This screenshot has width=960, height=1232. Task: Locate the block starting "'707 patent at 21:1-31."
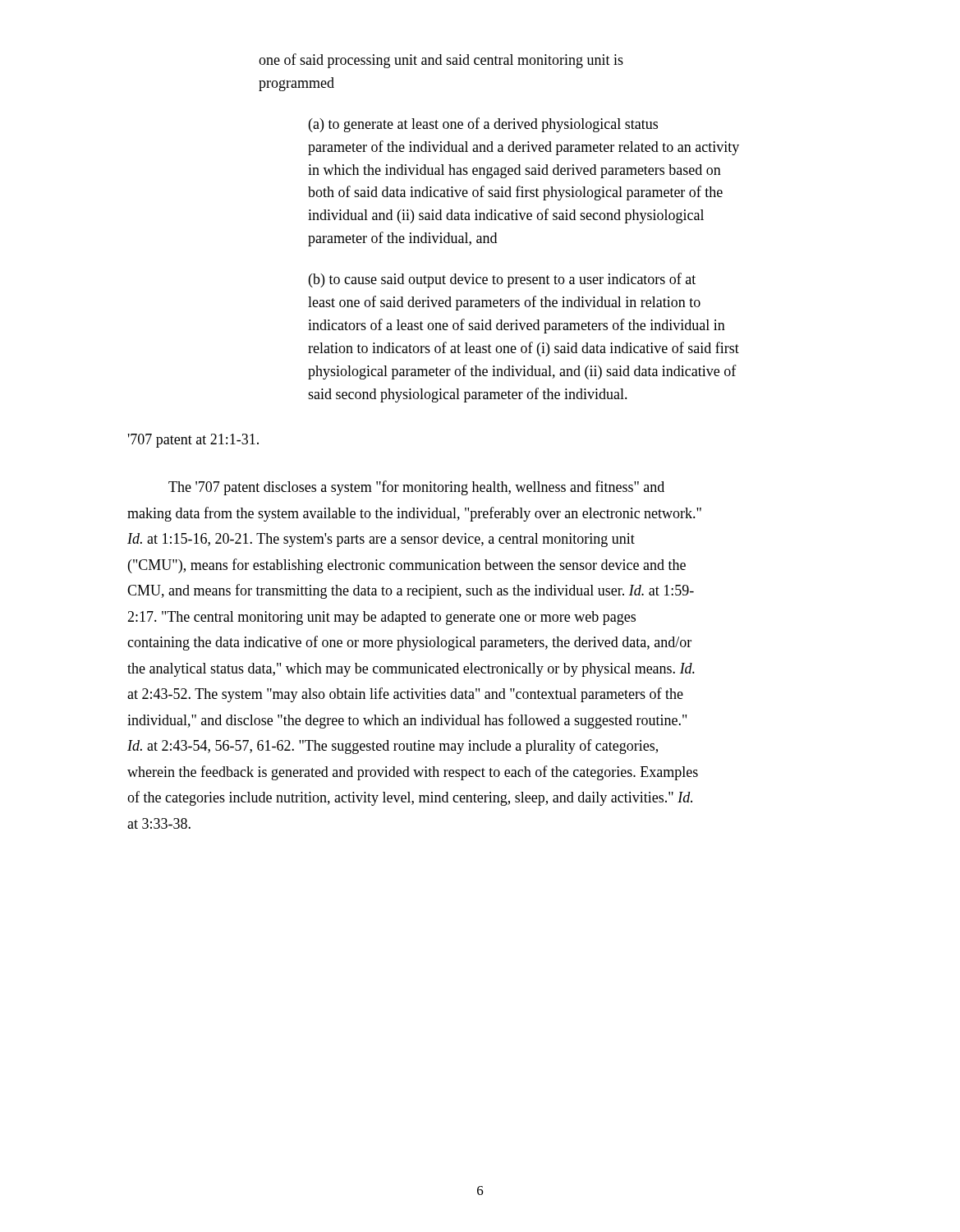[x=193, y=441]
